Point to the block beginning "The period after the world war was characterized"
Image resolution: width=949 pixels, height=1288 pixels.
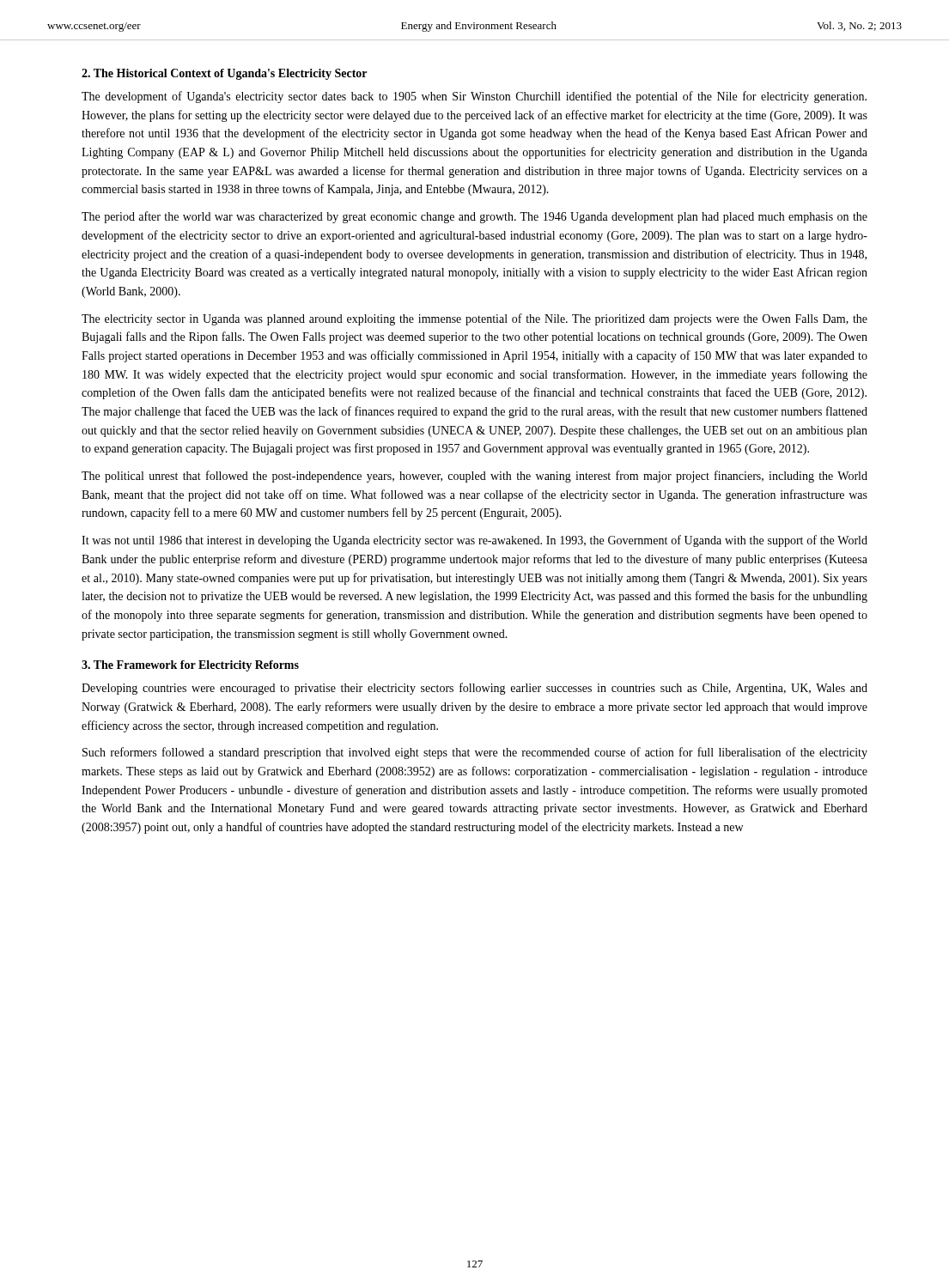click(474, 254)
